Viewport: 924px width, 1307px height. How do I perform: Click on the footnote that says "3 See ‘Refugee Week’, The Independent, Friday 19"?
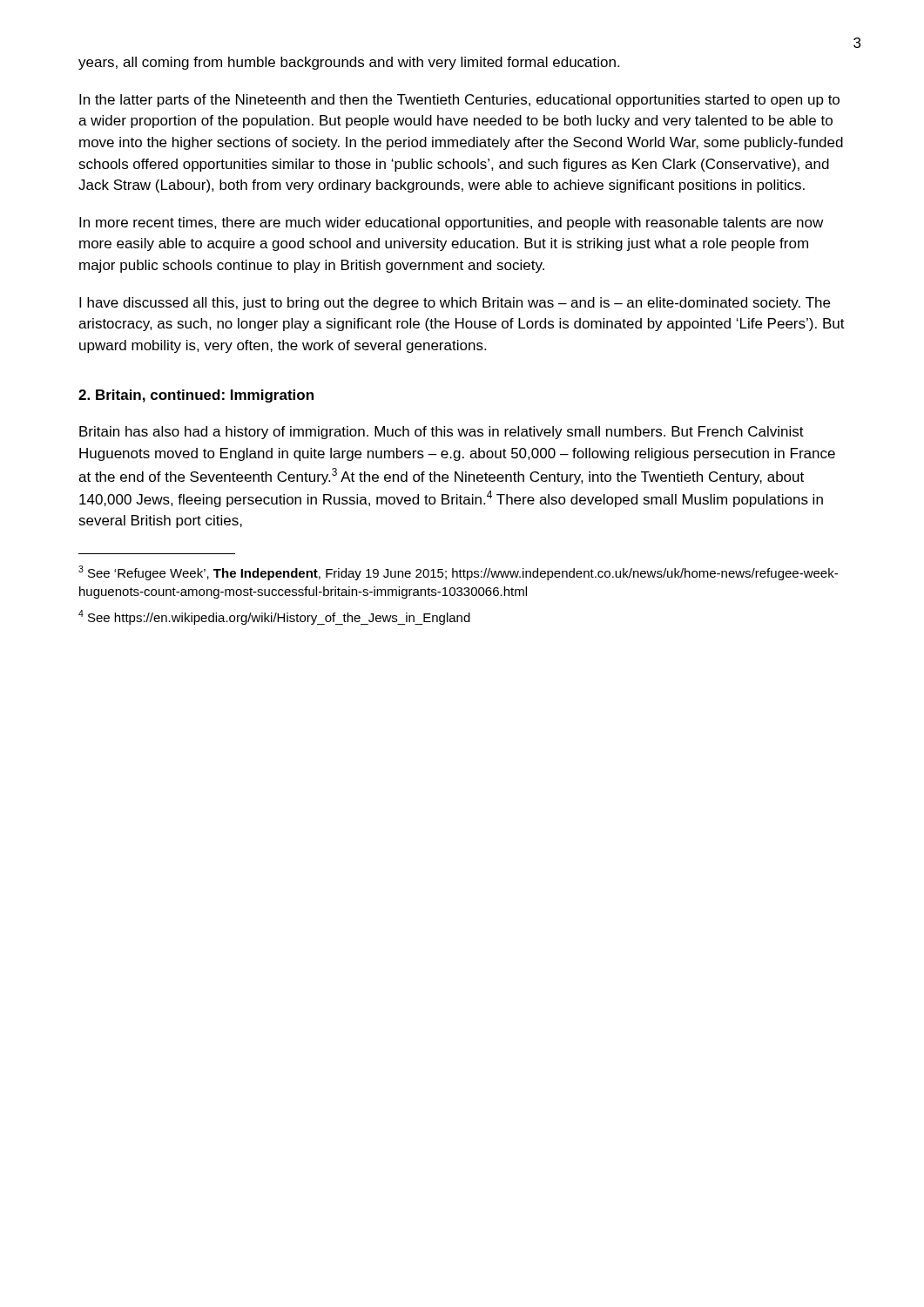click(463, 581)
